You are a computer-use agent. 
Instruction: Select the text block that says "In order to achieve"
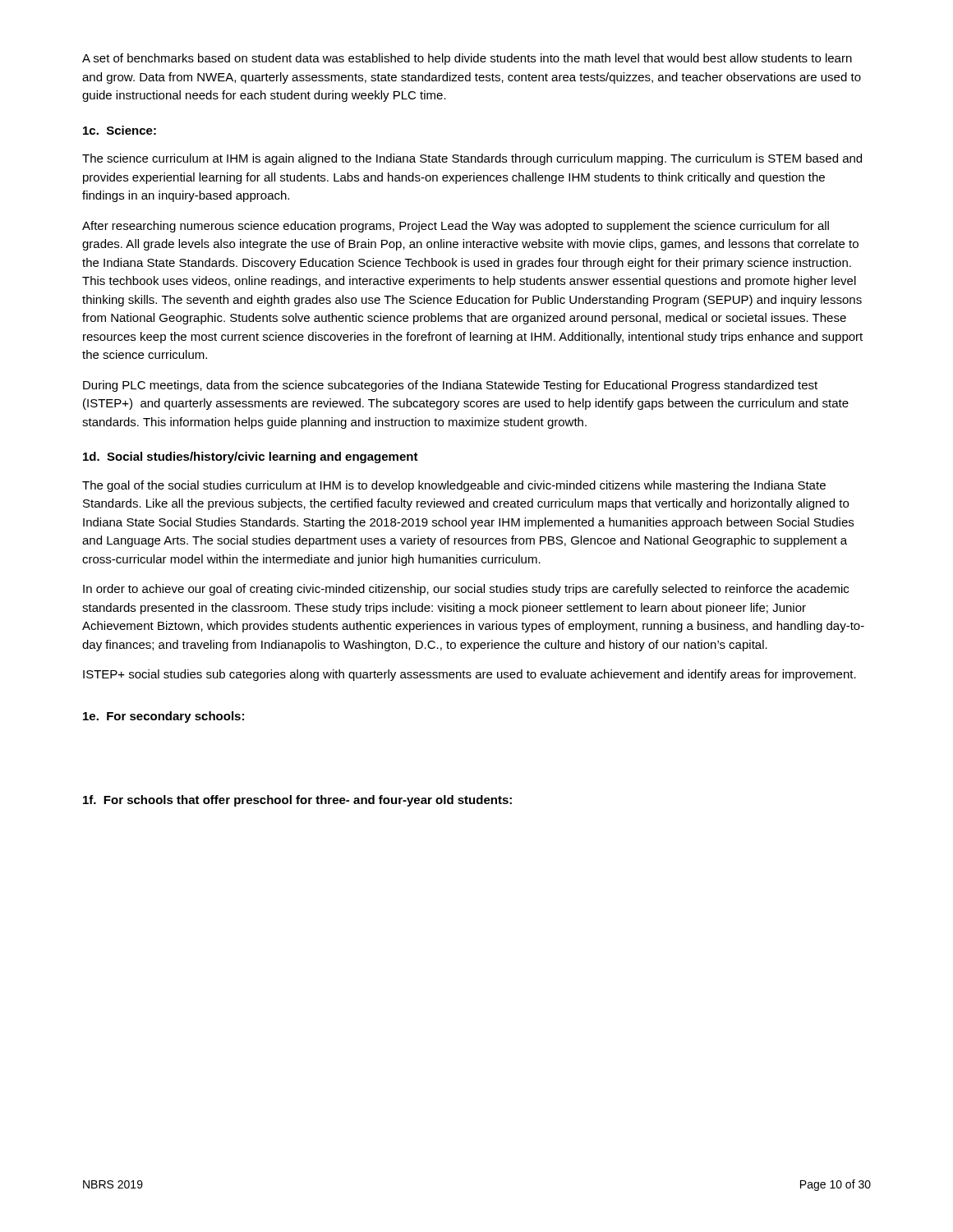click(x=473, y=616)
